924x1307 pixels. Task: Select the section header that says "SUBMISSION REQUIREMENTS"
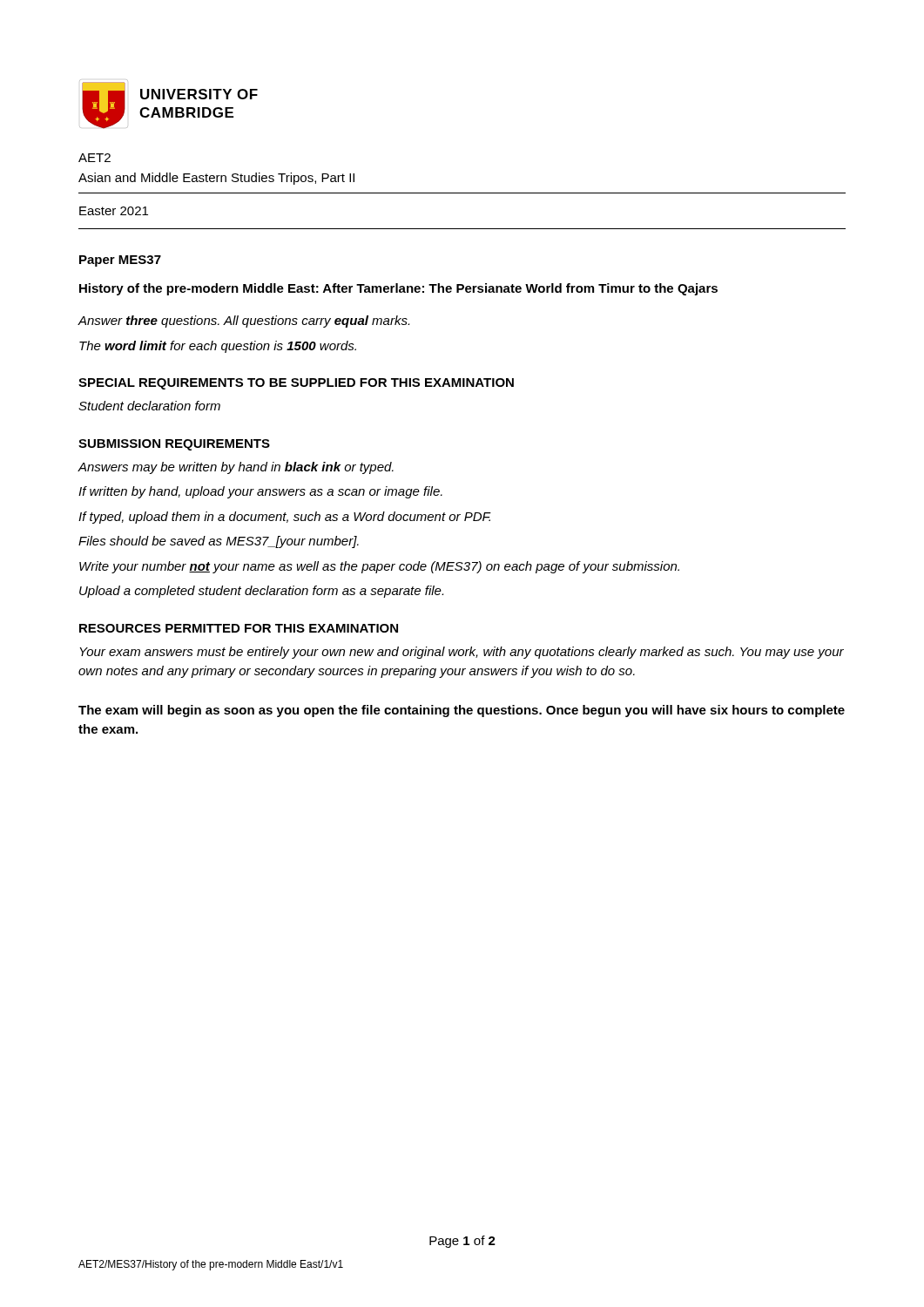click(x=174, y=443)
